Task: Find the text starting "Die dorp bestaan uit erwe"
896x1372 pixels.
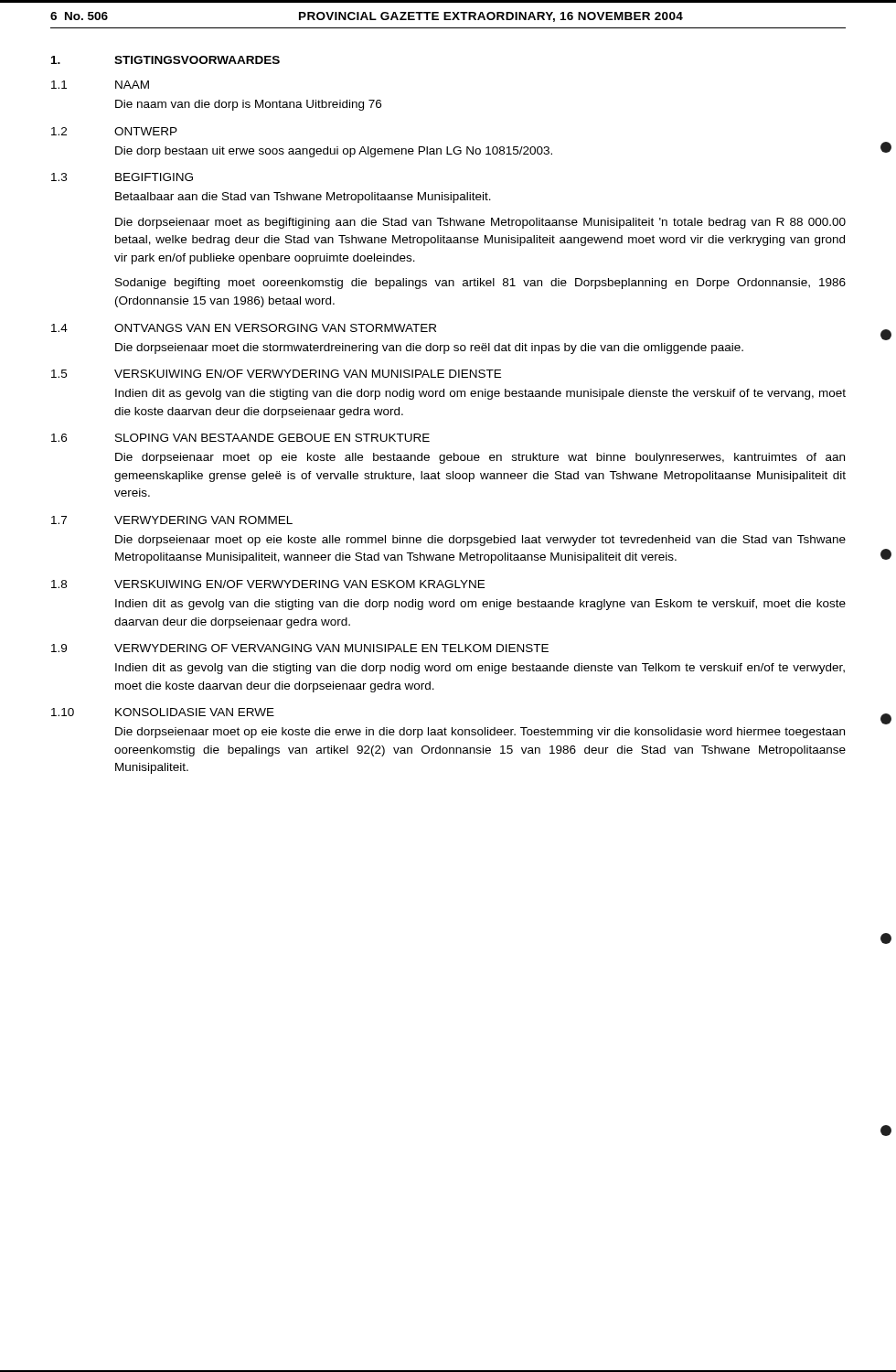Action: tap(334, 150)
